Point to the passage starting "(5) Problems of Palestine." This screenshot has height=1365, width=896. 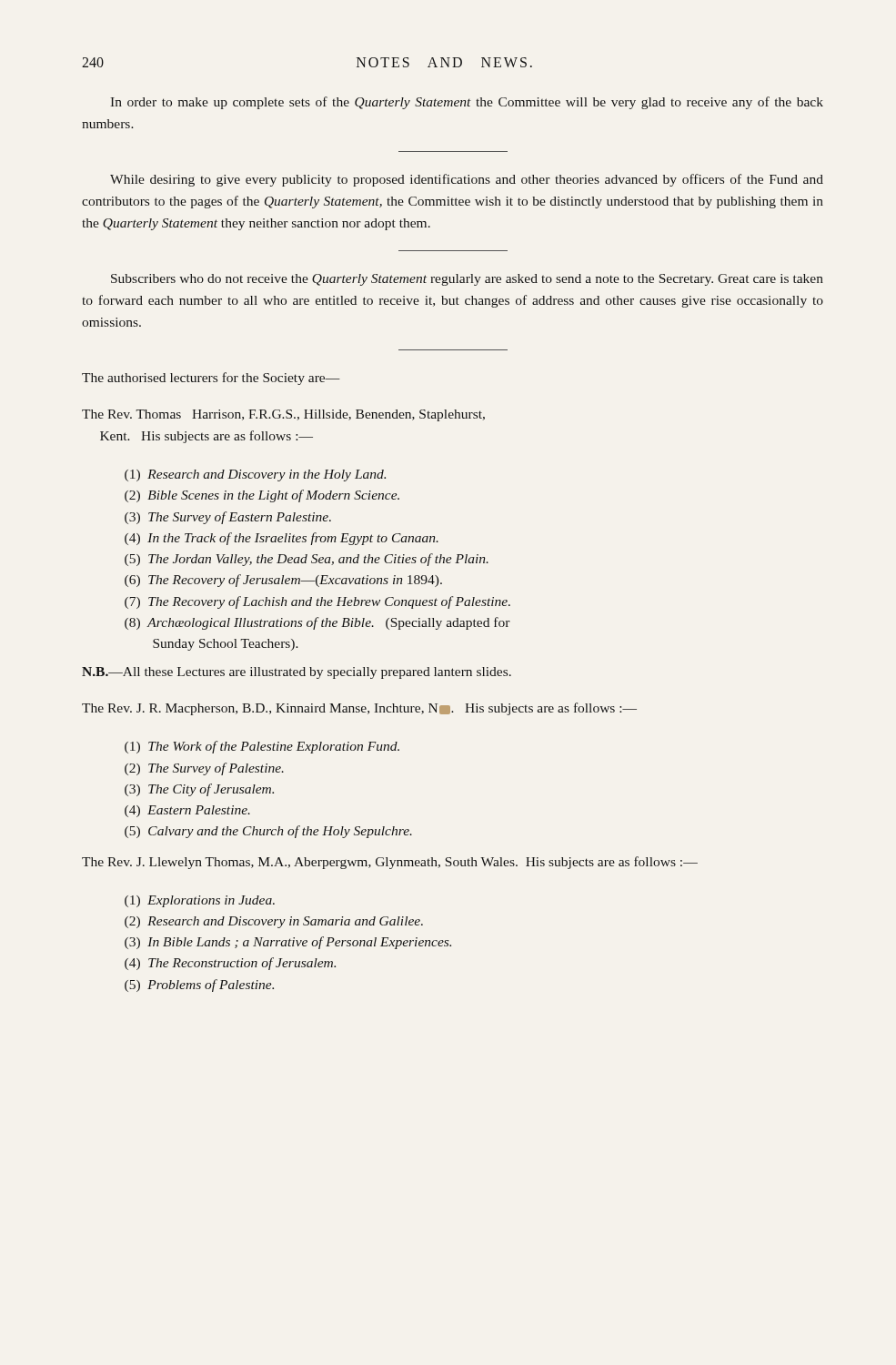[199, 986]
